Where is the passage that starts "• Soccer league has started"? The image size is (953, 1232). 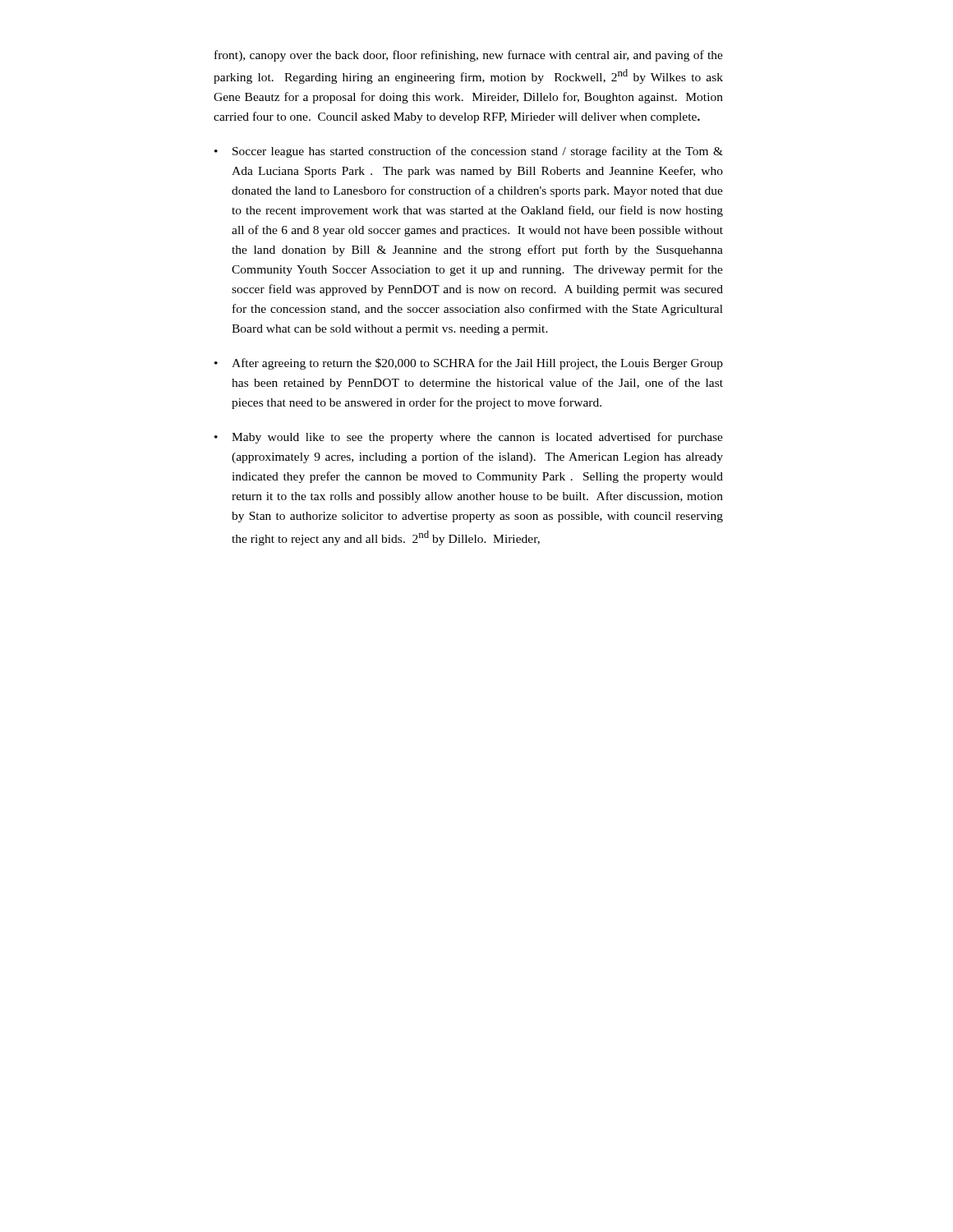tap(468, 240)
